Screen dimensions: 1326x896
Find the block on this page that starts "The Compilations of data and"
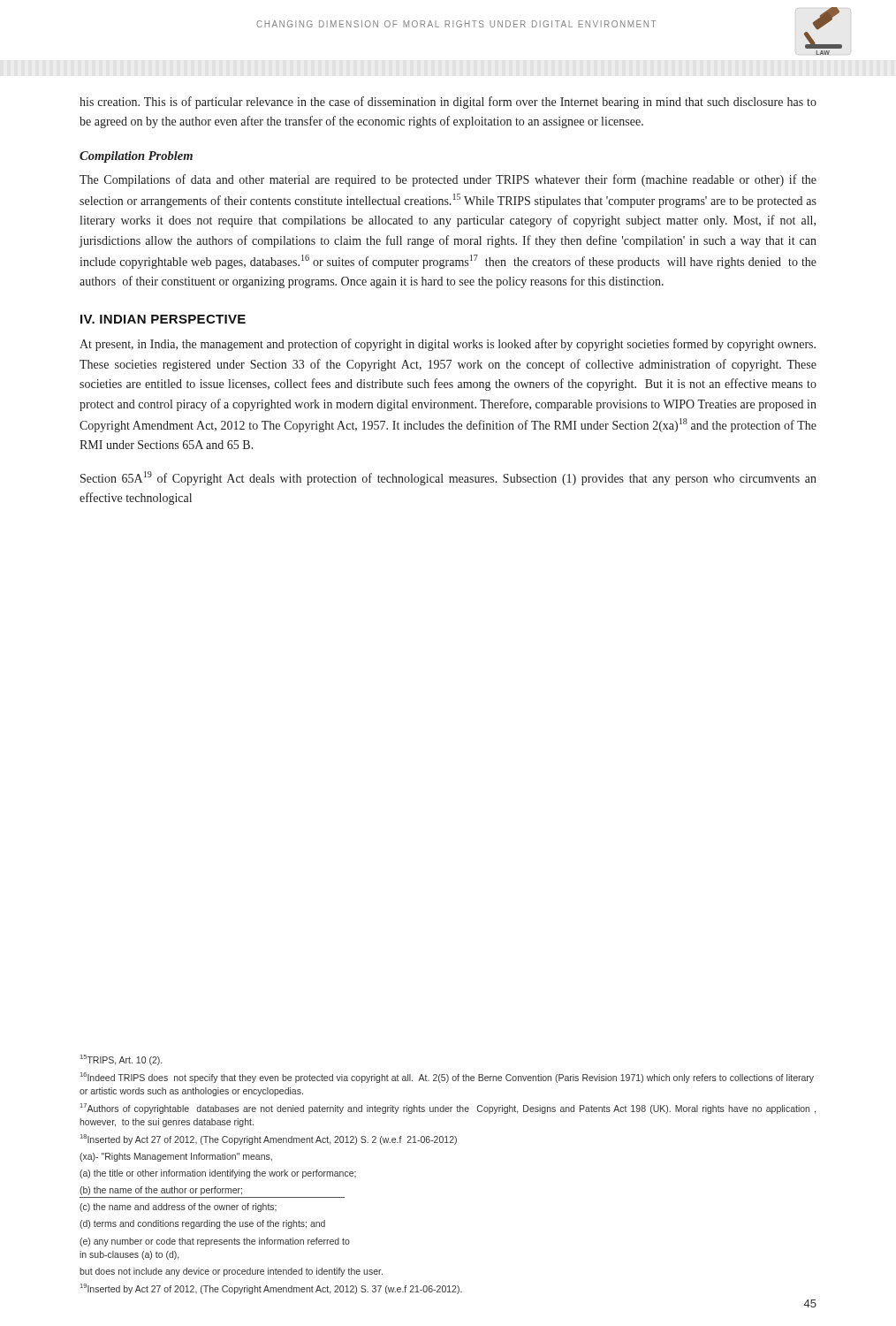448,231
